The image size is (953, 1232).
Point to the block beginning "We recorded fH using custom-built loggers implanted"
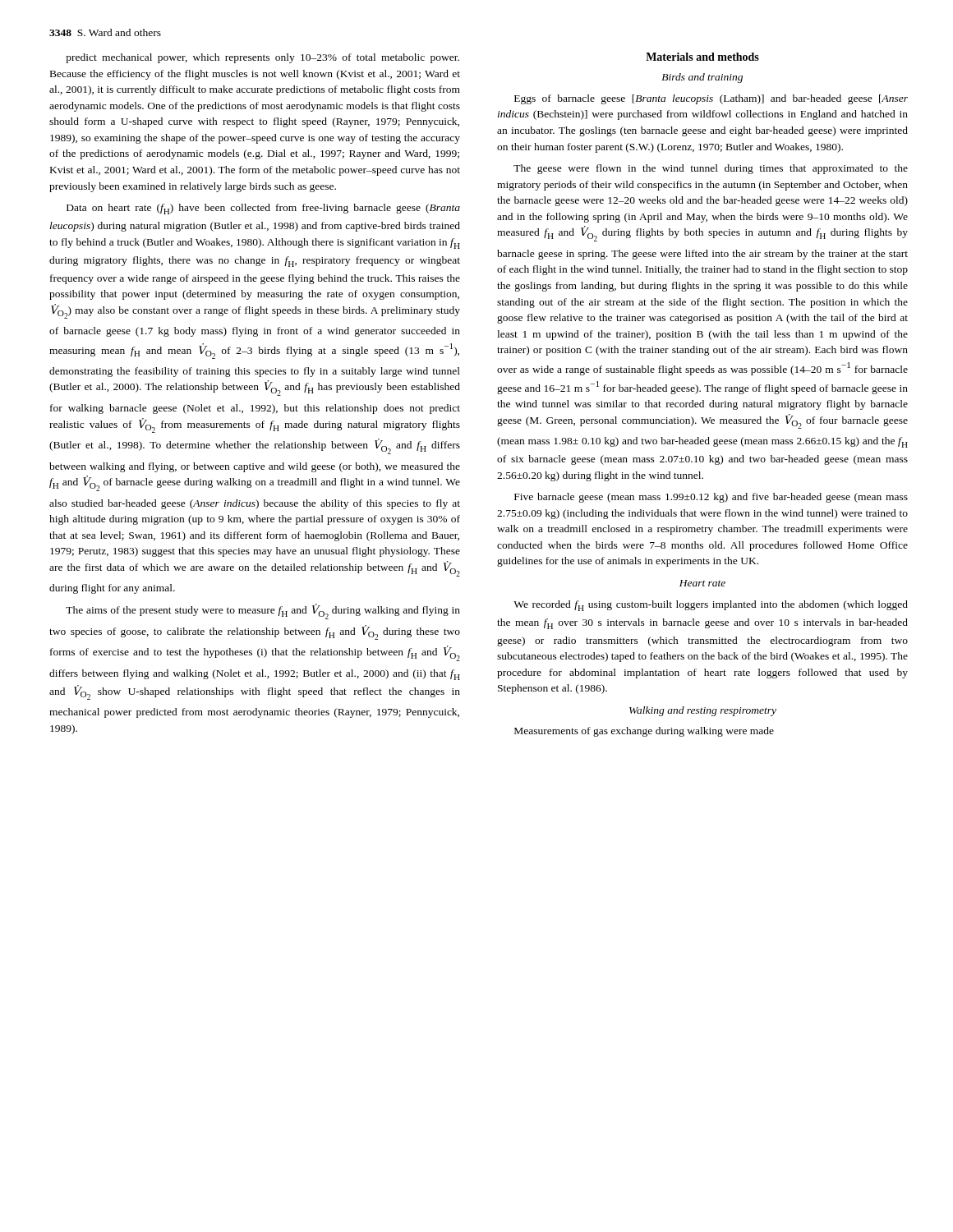coord(702,646)
